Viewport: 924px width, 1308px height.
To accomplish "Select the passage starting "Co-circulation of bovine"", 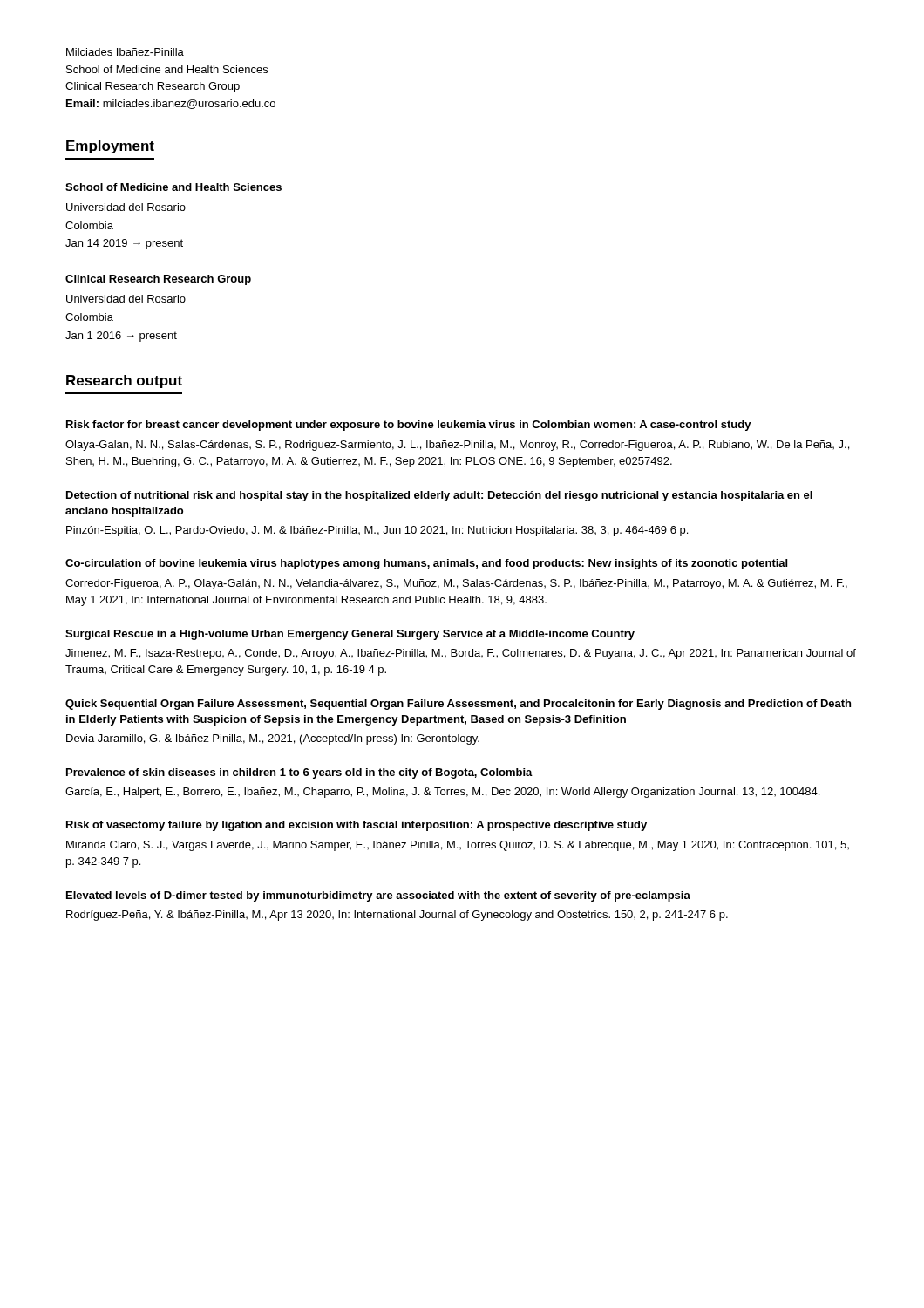I will [x=462, y=582].
